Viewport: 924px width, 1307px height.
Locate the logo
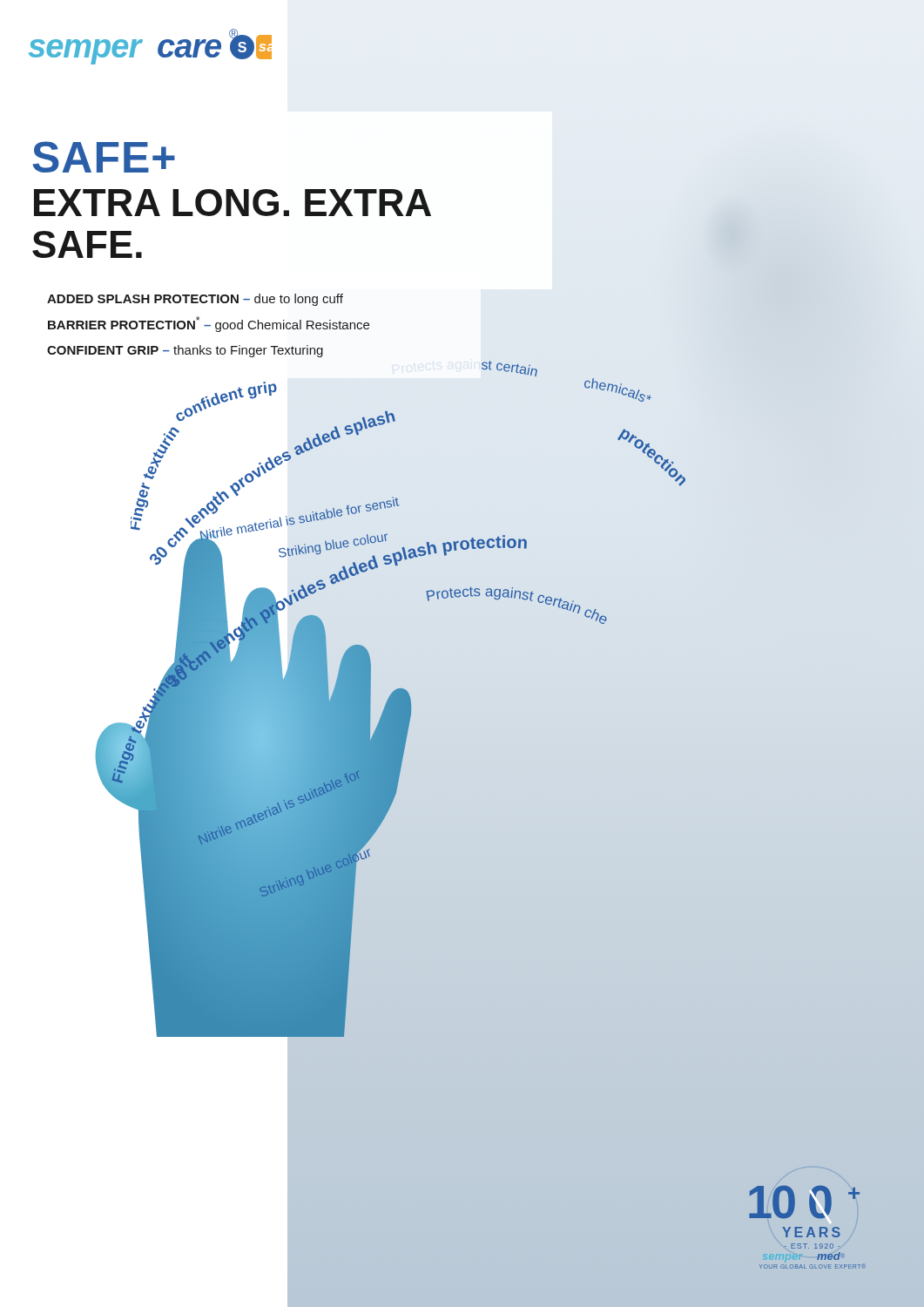click(x=813, y=1218)
